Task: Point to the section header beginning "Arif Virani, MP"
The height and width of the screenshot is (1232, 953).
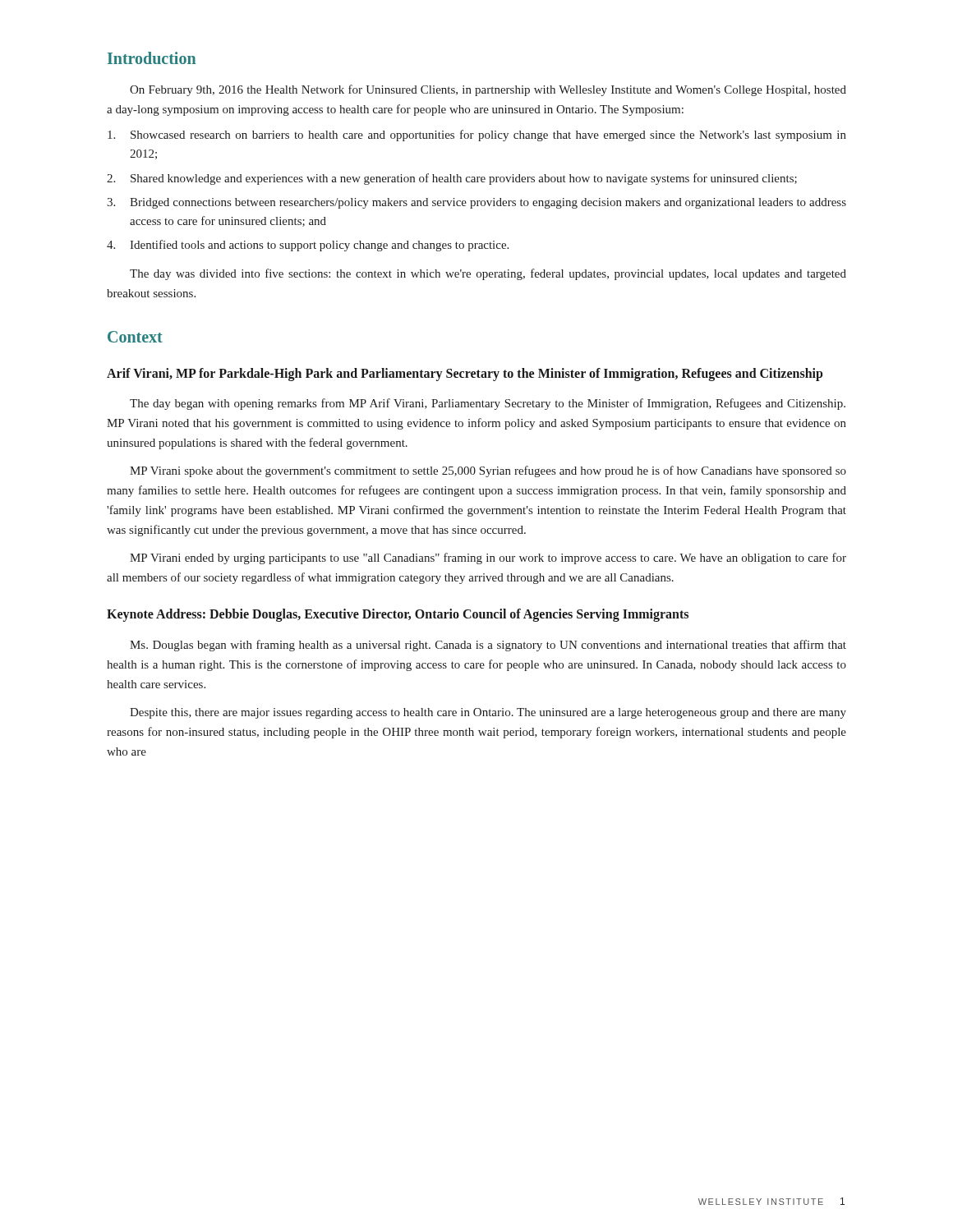Action: tap(476, 373)
